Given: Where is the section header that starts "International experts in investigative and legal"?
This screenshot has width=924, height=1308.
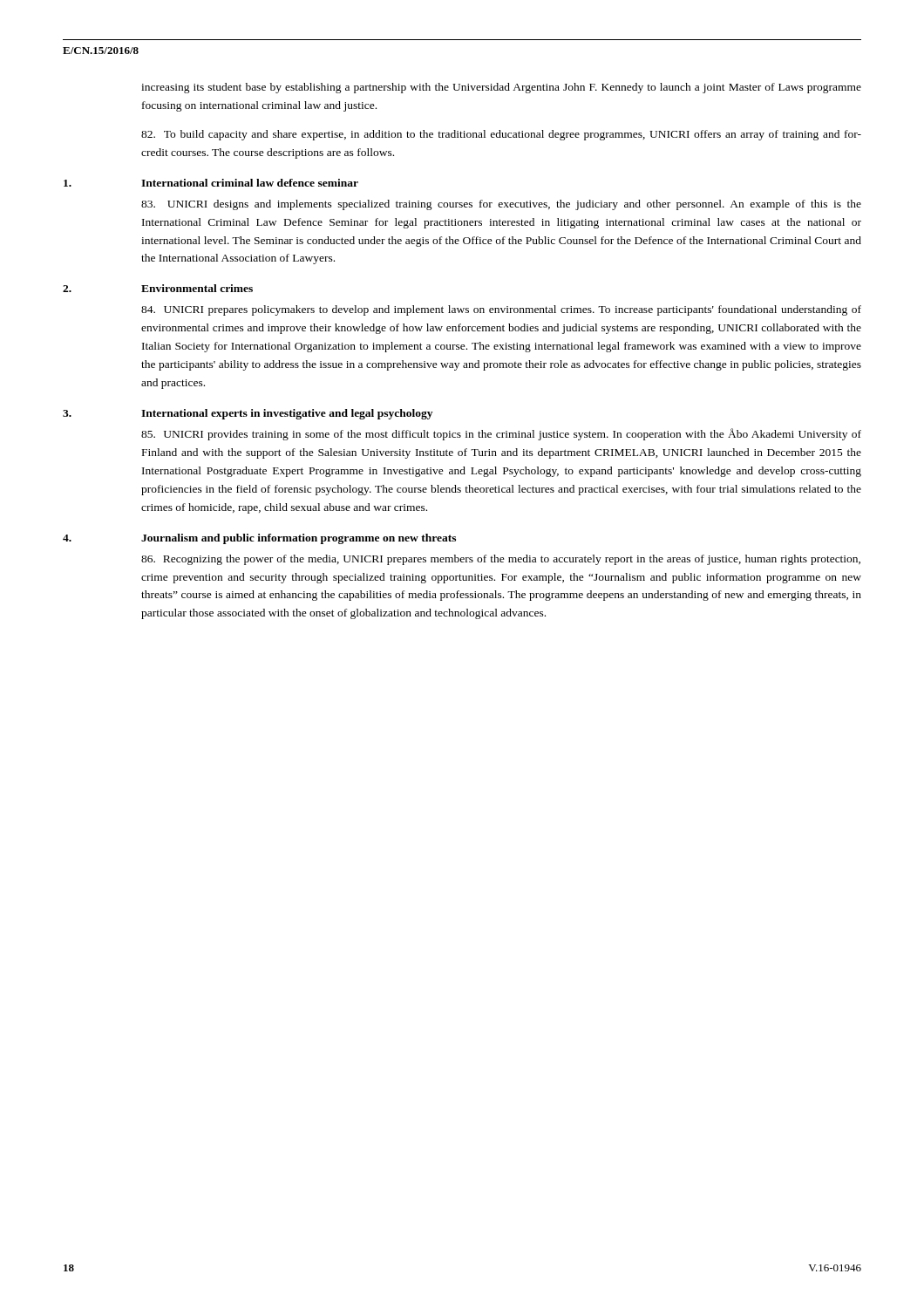Looking at the screenshot, I should click(287, 413).
